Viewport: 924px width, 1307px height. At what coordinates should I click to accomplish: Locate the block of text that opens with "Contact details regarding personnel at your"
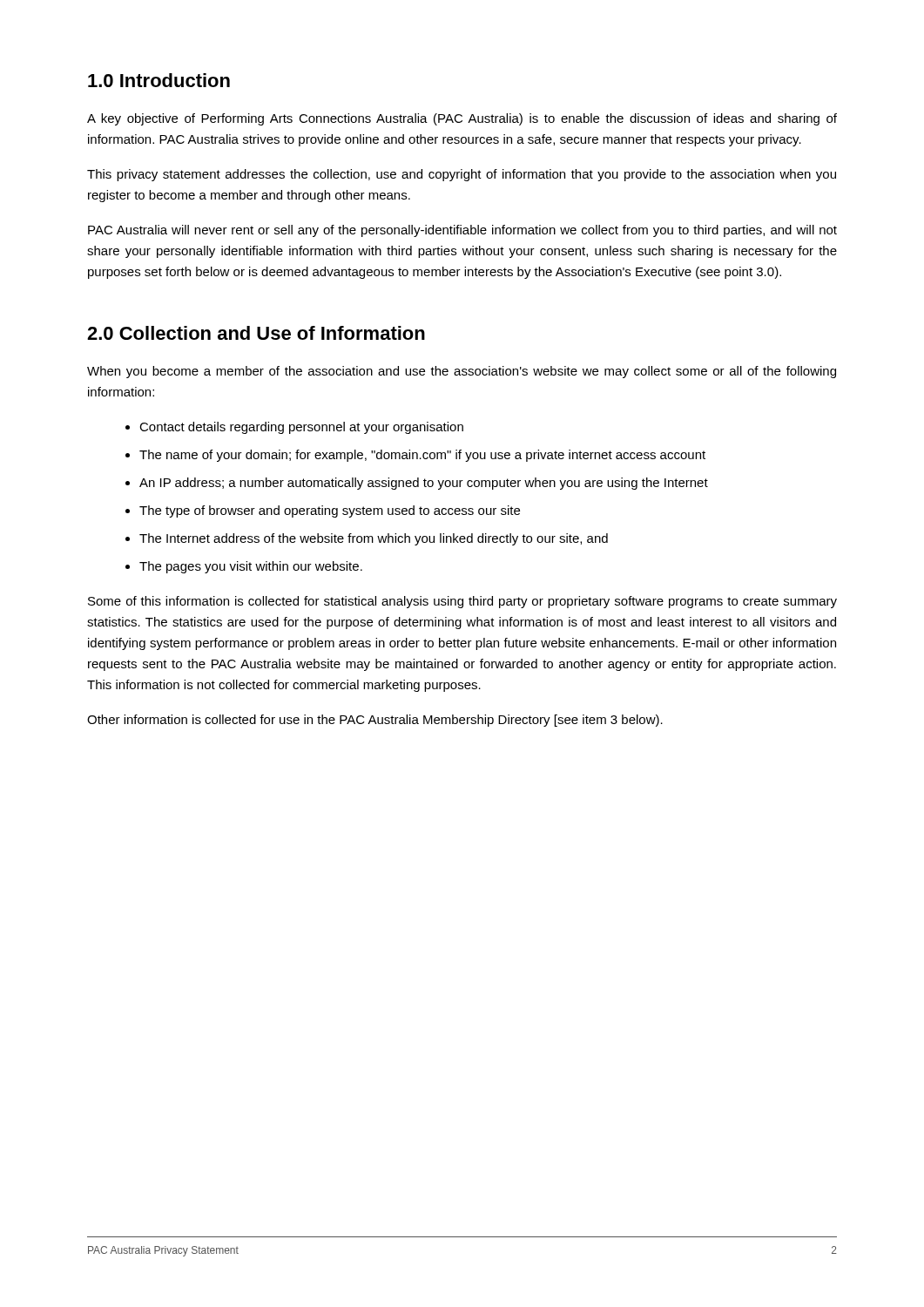point(302,427)
